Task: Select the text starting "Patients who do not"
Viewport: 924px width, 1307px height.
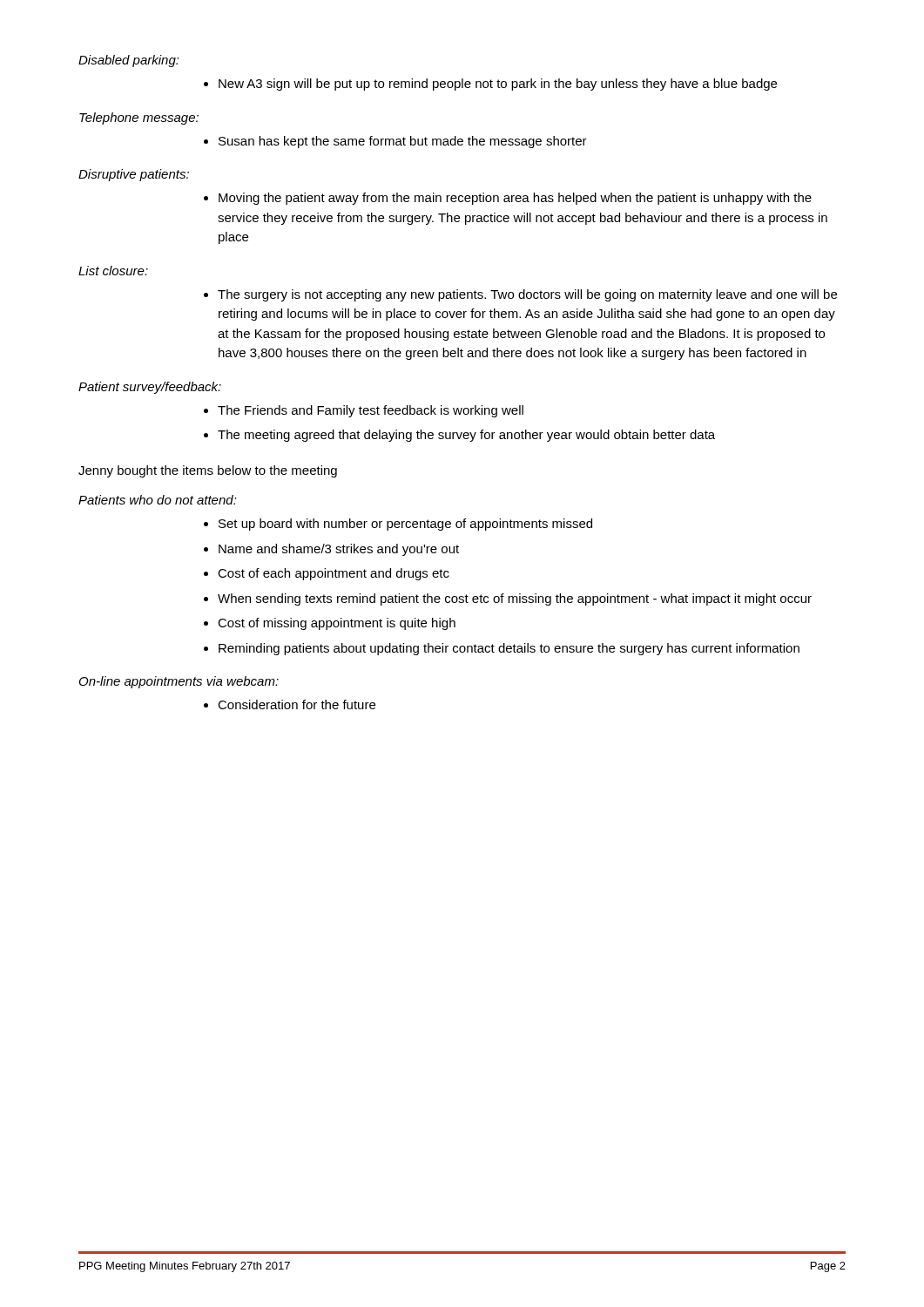Action: coord(158,500)
